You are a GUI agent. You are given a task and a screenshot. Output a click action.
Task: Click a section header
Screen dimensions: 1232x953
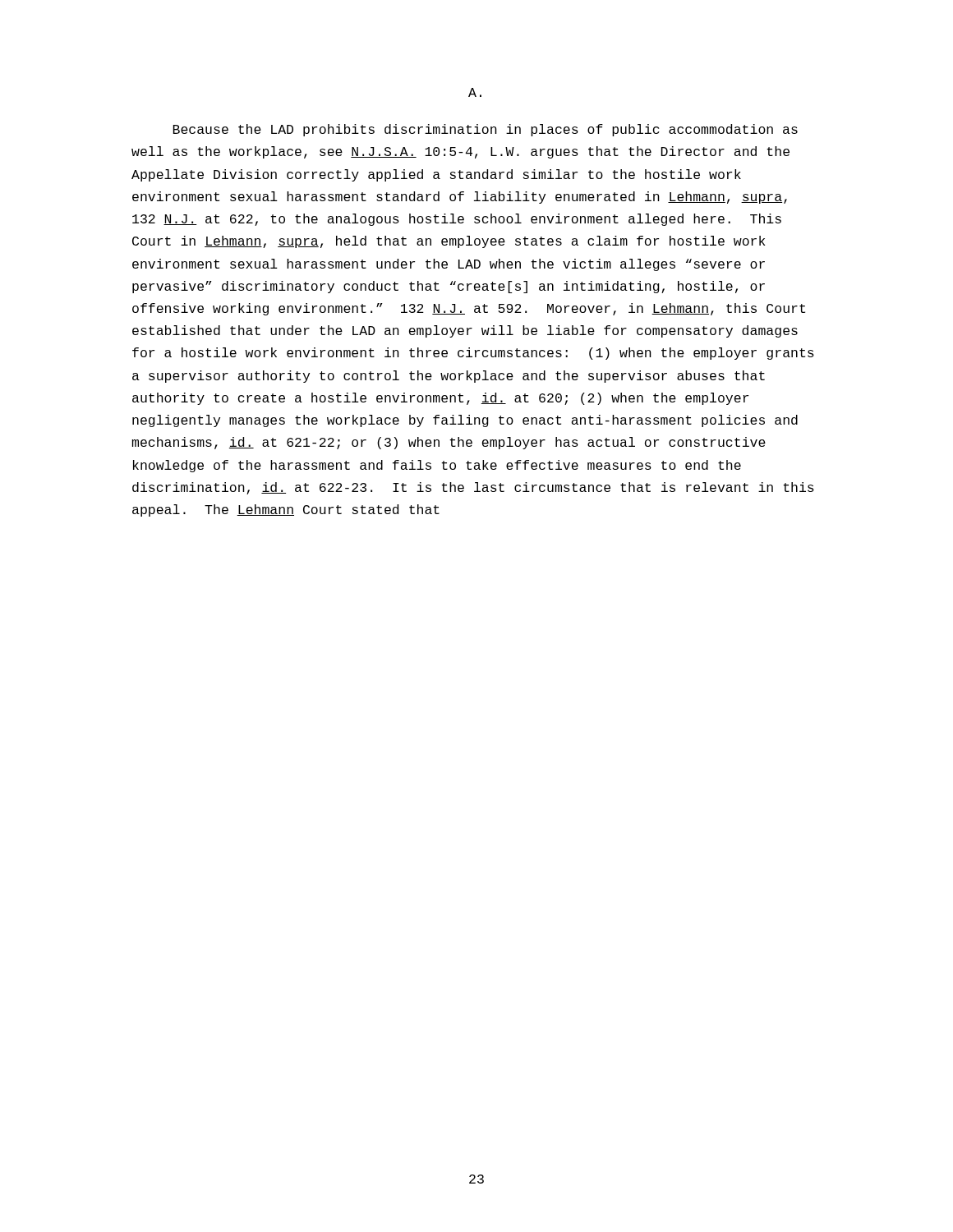tap(476, 93)
